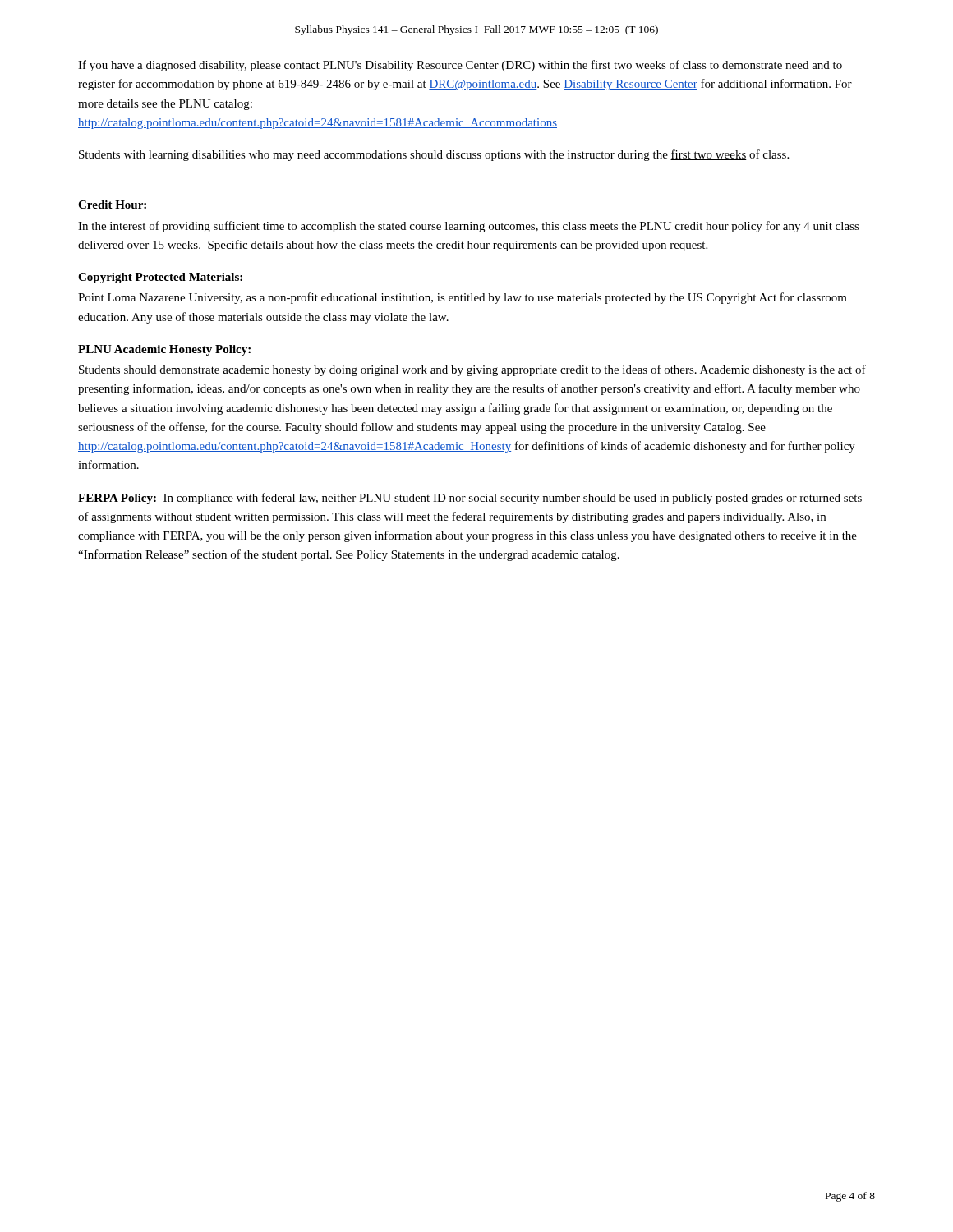Locate the section header that says "Credit Hour:"

pyautogui.click(x=113, y=205)
